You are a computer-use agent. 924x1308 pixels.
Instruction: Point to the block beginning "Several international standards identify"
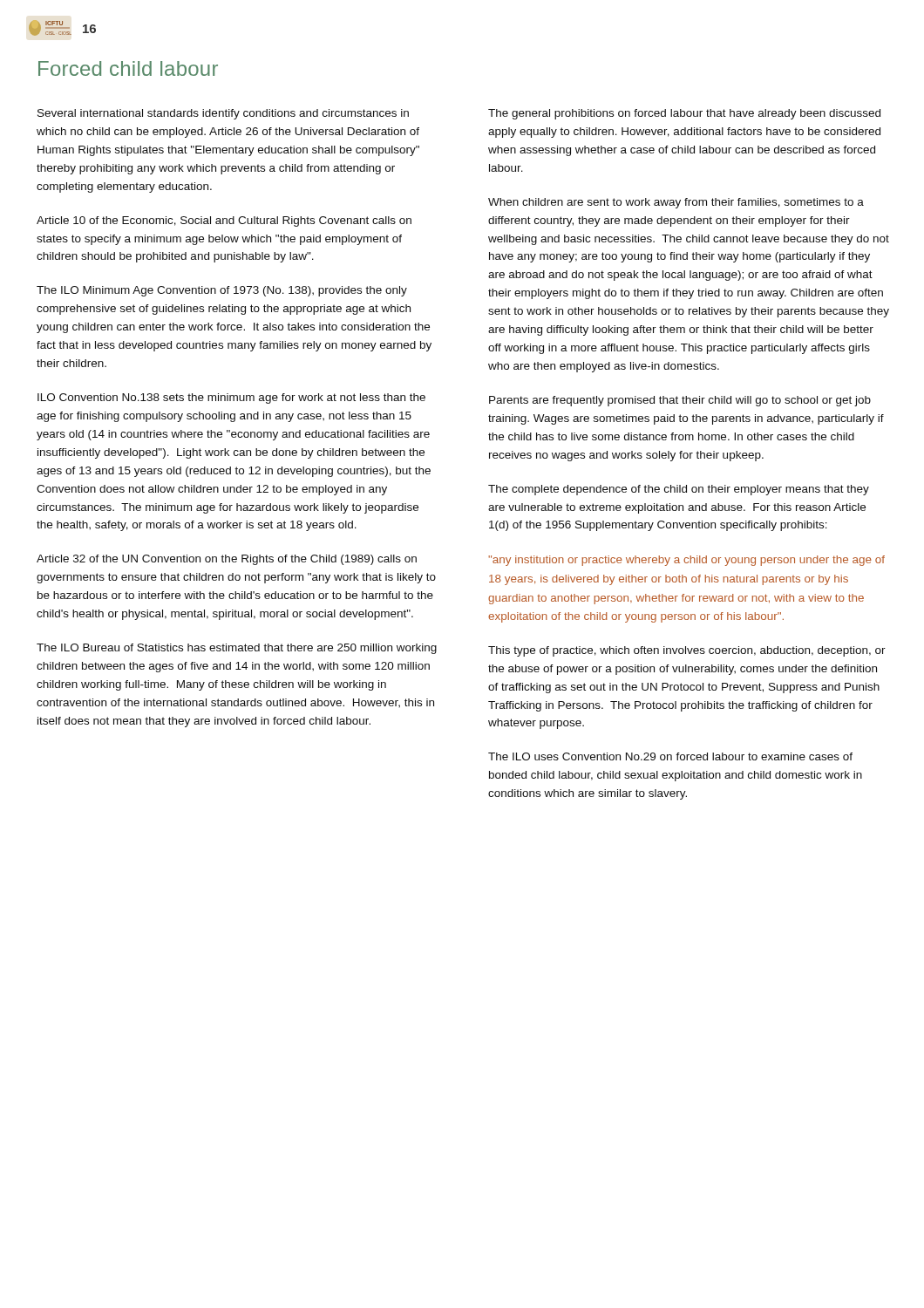pyautogui.click(x=228, y=149)
